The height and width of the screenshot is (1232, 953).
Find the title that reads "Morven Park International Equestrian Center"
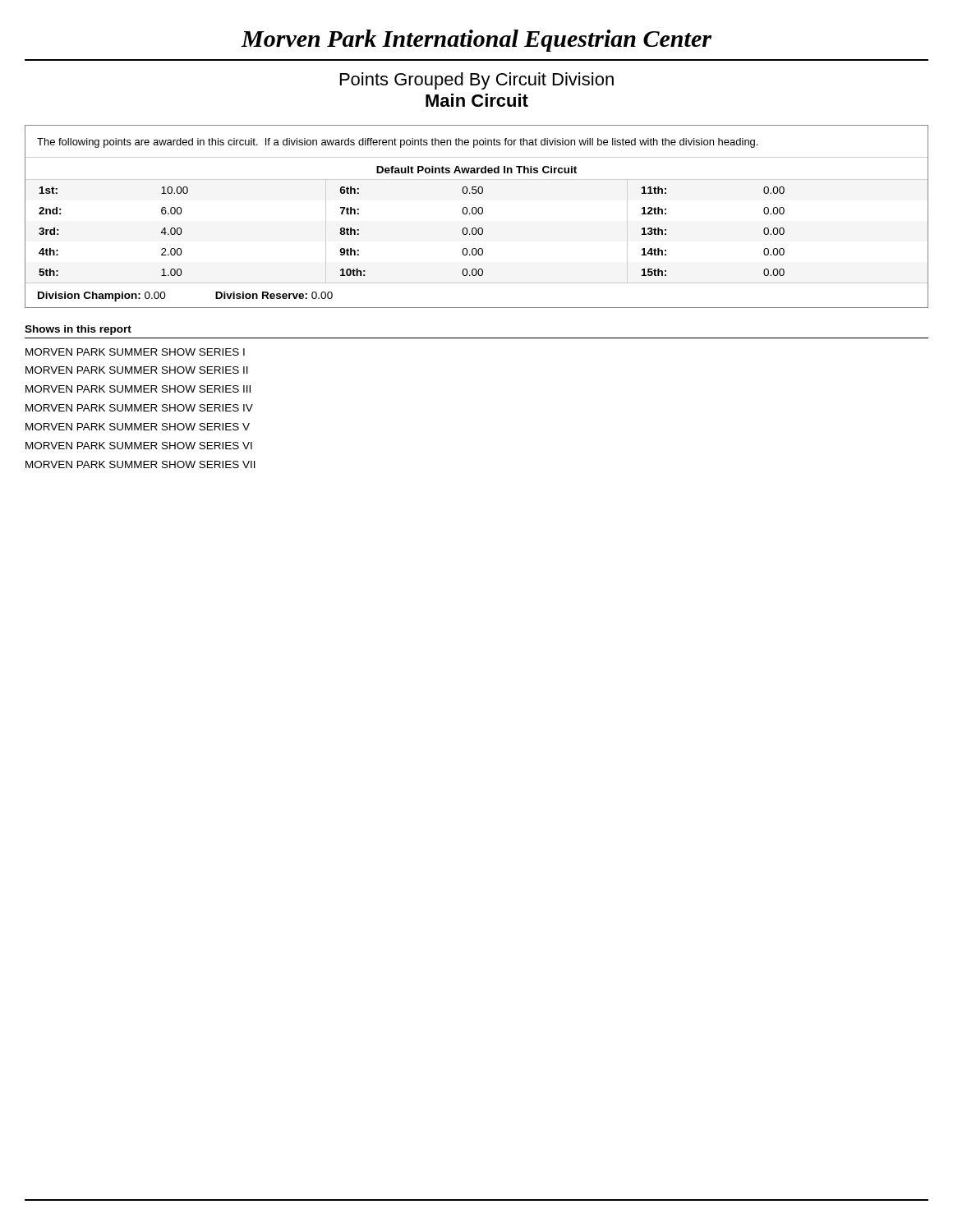[476, 38]
